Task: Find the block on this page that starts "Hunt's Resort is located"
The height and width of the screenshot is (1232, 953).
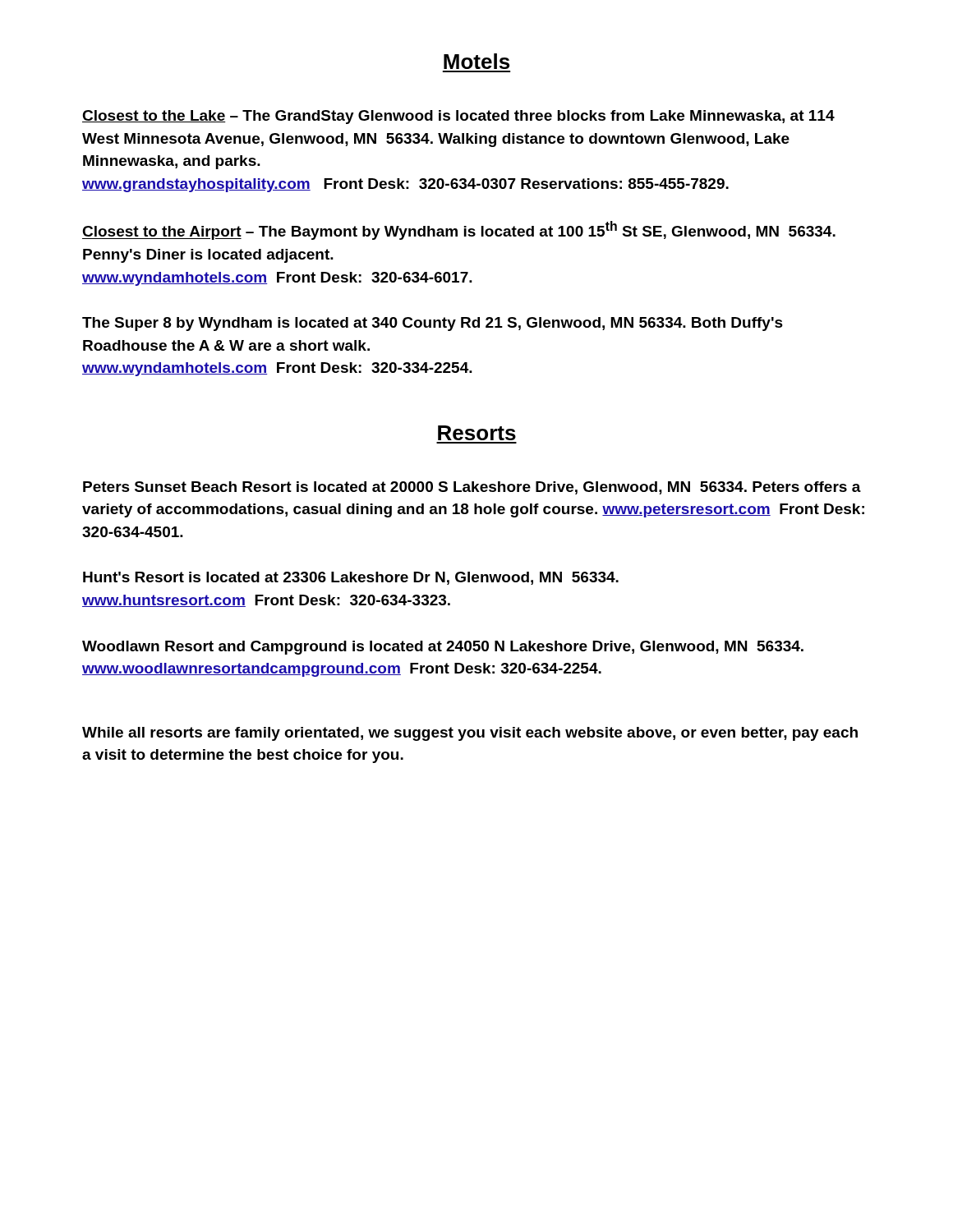Action: pos(351,589)
